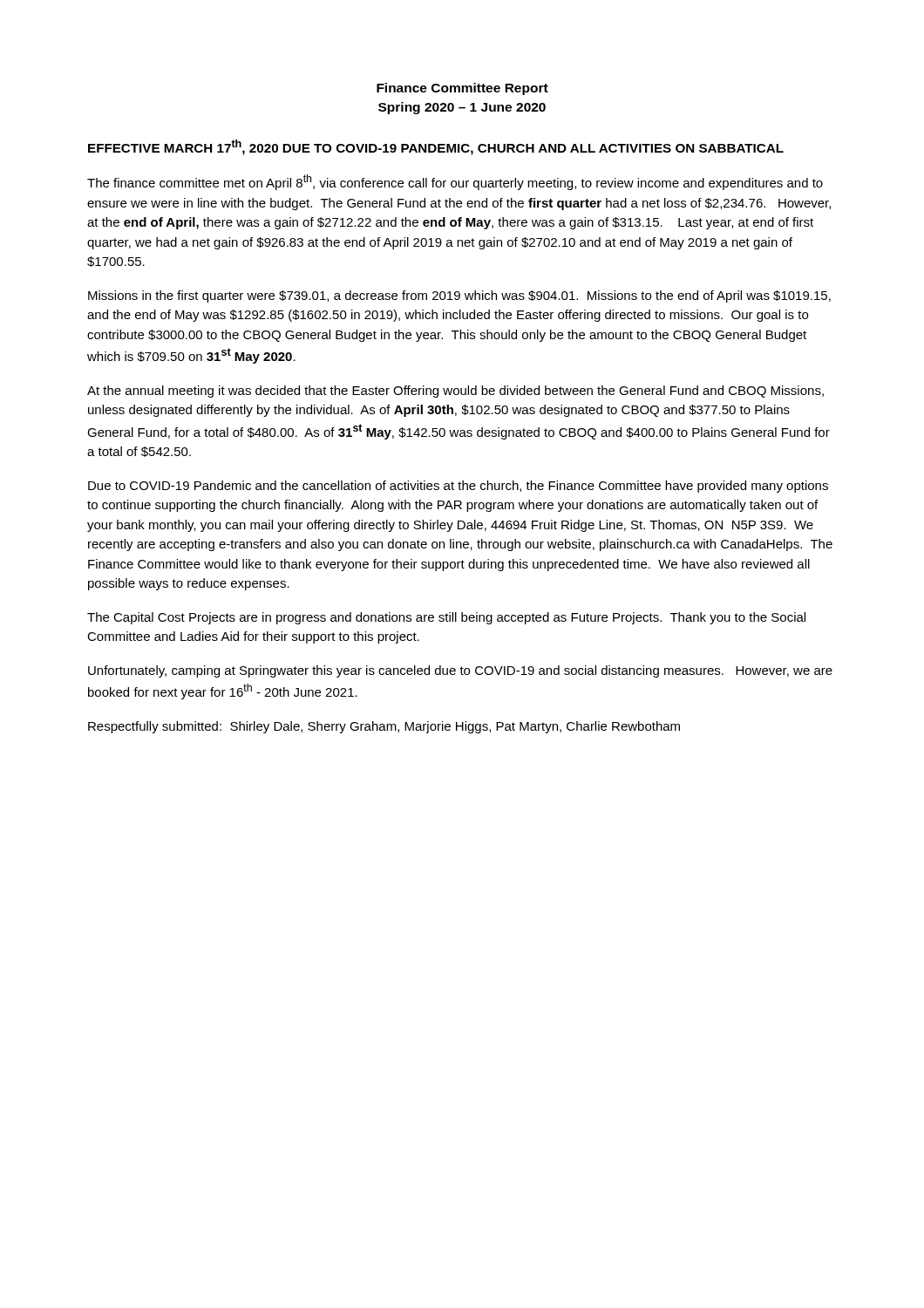Click the passage that begins "Due to COVID-19 Pandemic and the"
Viewport: 924px width, 1308px height.
pos(460,534)
